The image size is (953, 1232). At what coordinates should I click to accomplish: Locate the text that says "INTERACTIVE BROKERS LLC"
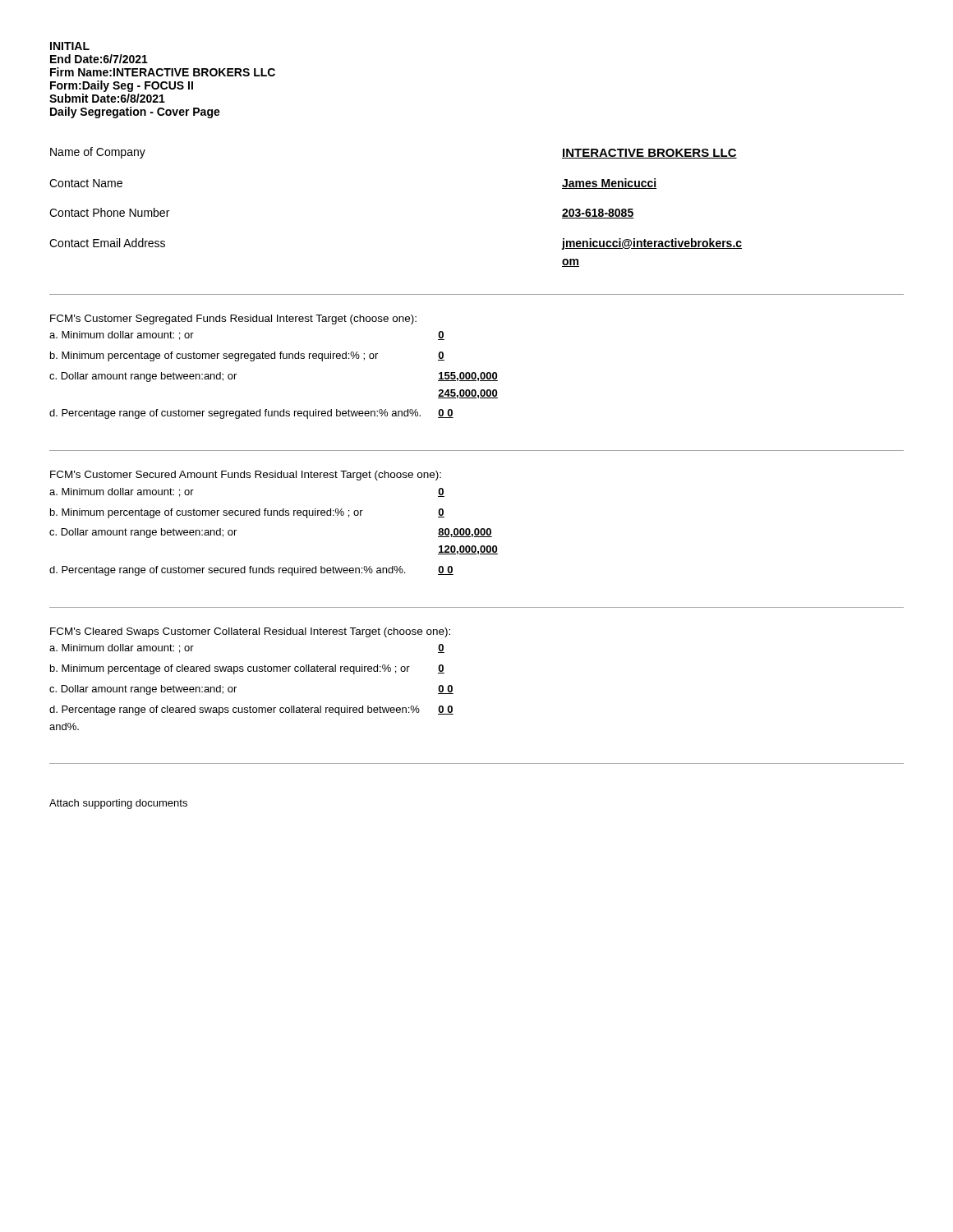(649, 152)
